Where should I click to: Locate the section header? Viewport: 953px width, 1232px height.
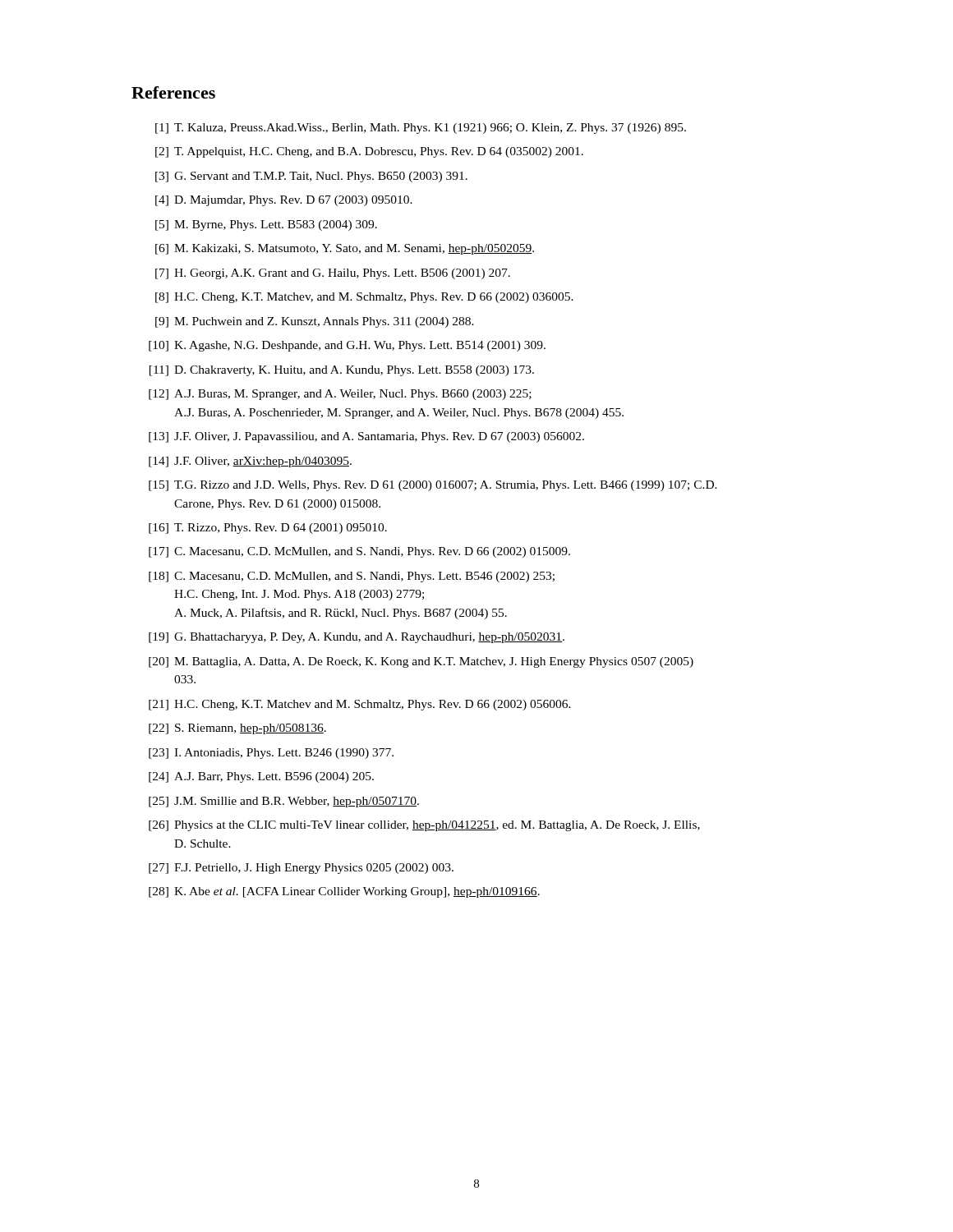[x=476, y=93]
